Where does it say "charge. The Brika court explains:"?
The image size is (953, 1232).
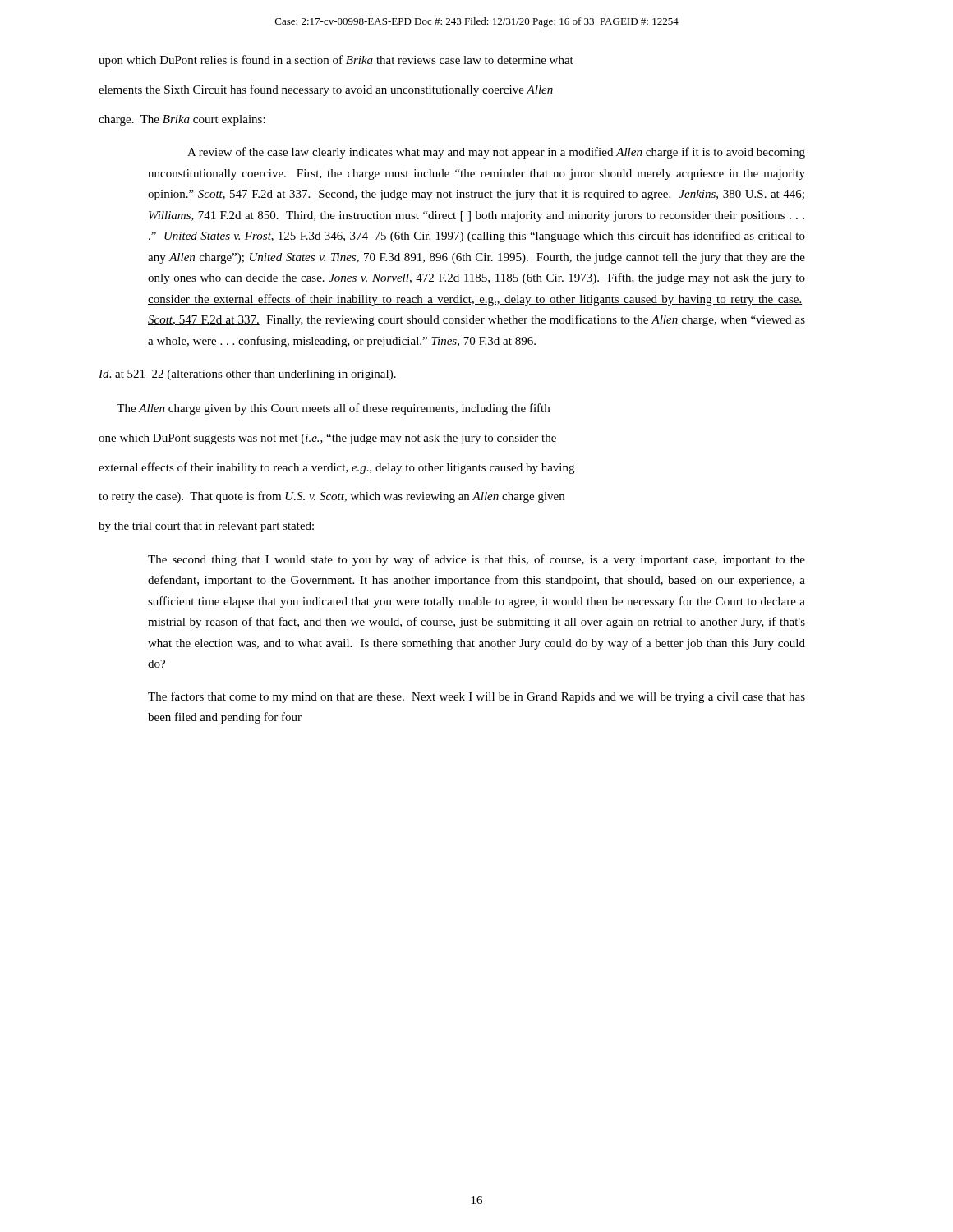pyautogui.click(x=182, y=119)
